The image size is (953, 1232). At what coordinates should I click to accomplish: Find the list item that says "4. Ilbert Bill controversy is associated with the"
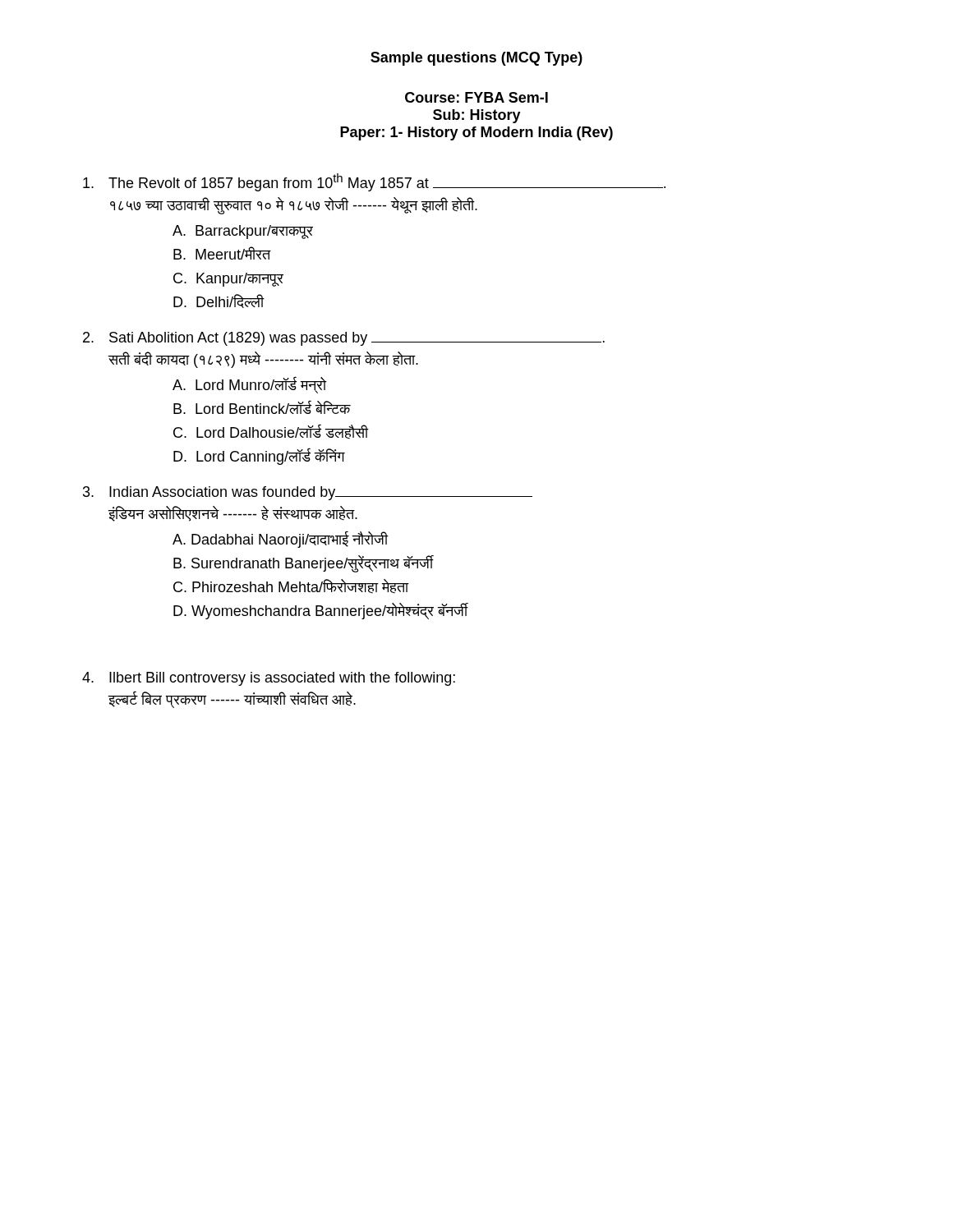point(269,679)
